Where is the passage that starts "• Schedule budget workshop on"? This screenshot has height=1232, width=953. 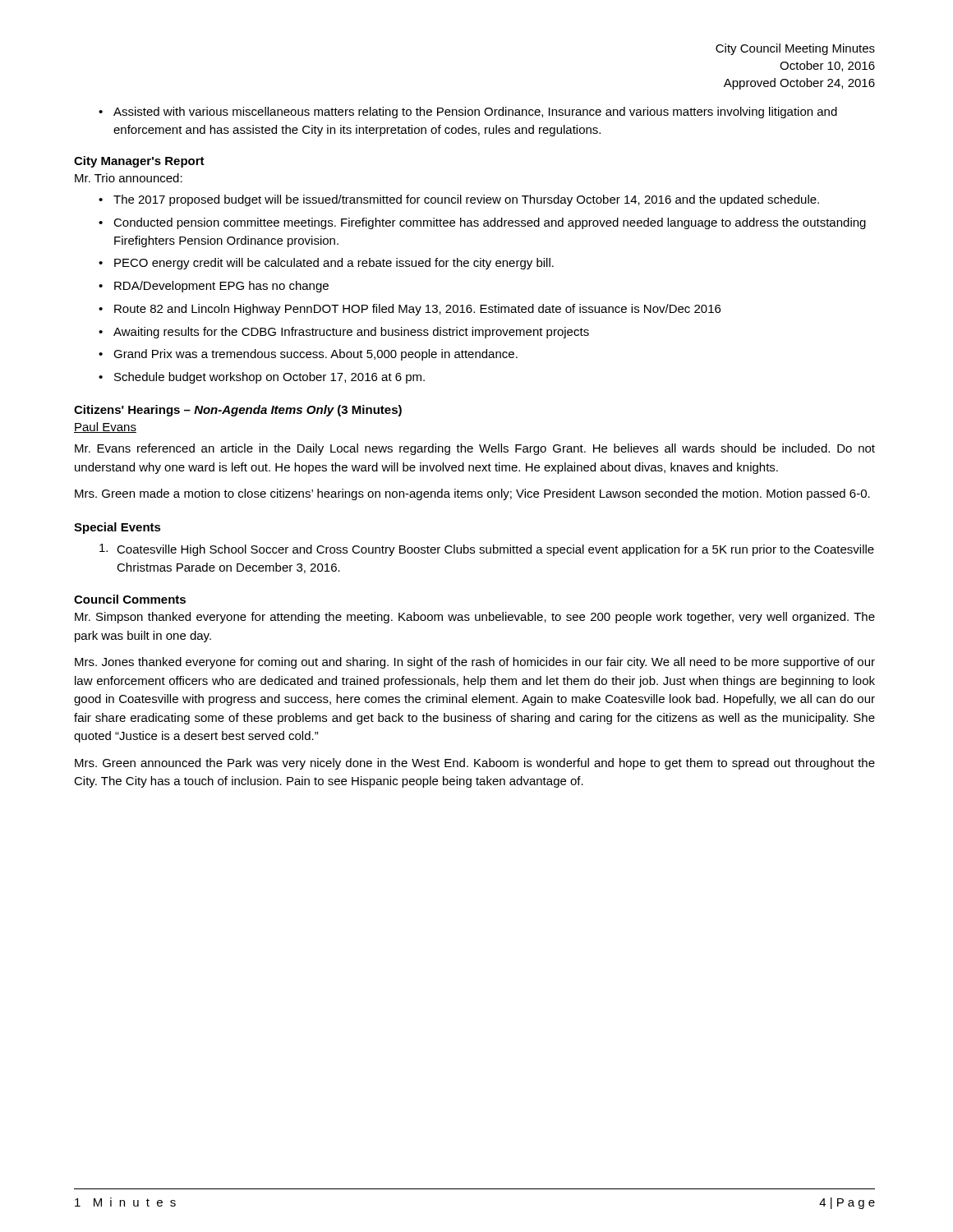click(262, 378)
